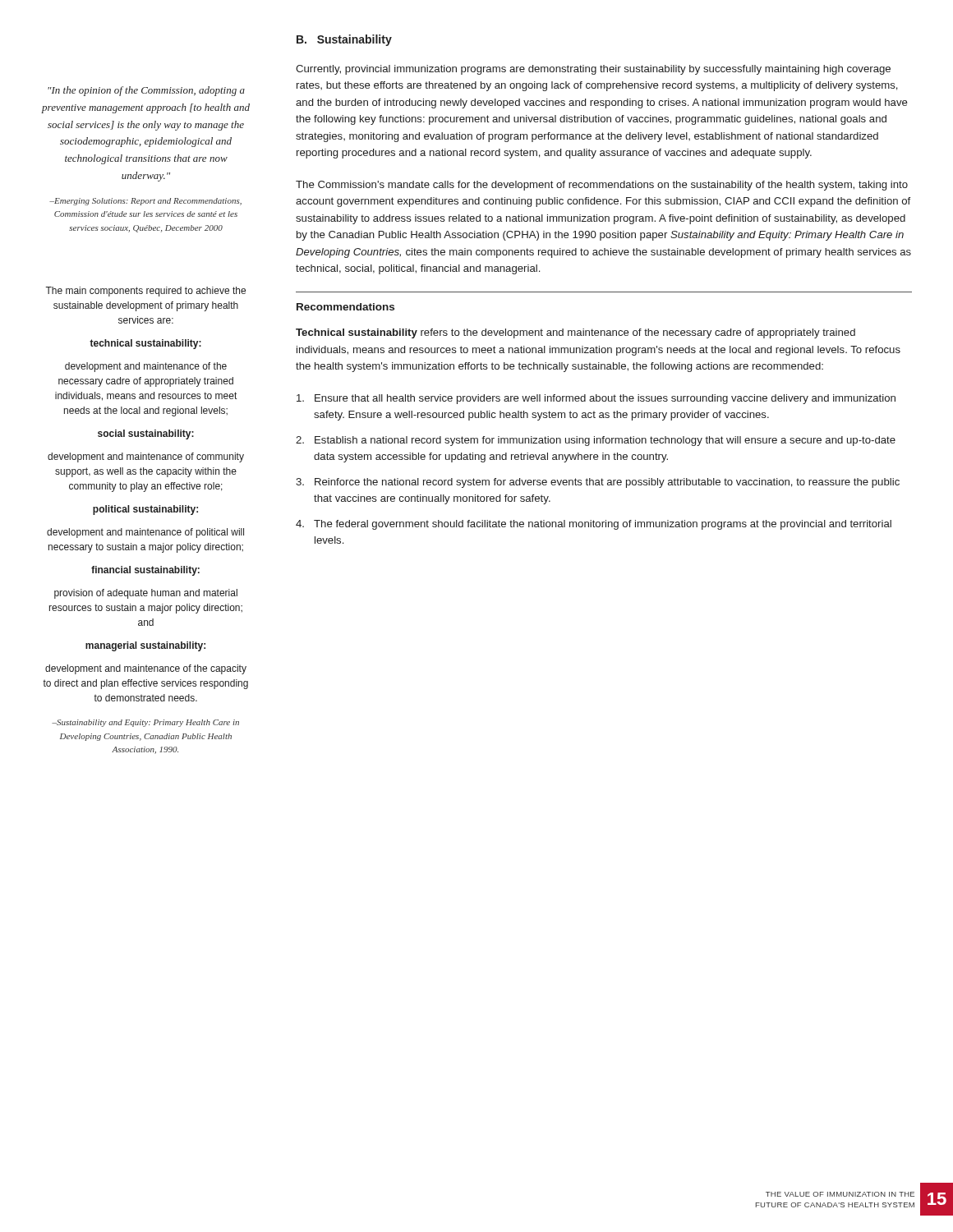The image size is (953, 1232).
Task: Find the text block starting "–Sustainability and Equity: Primary Health Care in Developing"
Action: pos(146,736)
